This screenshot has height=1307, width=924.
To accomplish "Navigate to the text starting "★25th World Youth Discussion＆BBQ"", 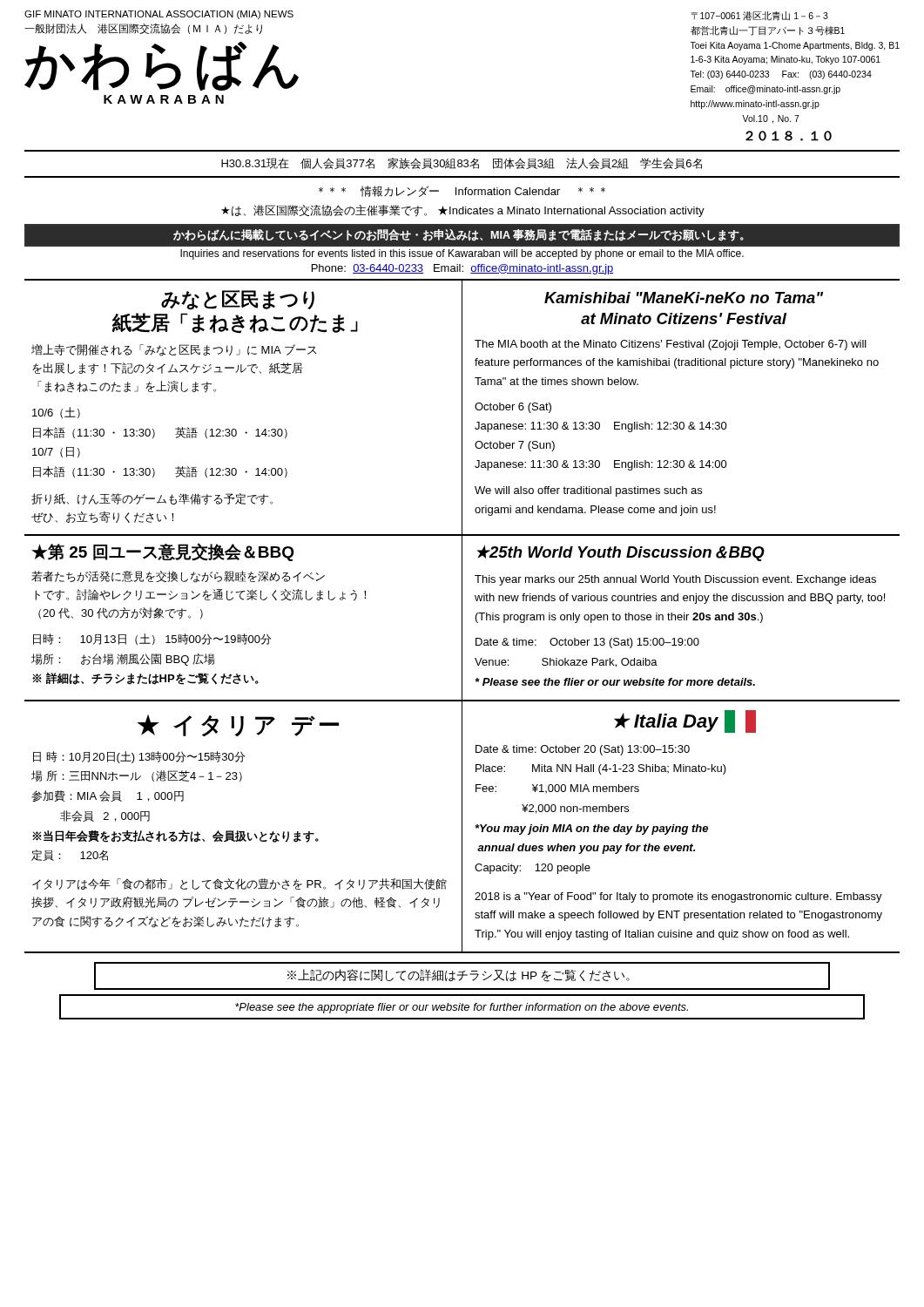I will point(620,552).
